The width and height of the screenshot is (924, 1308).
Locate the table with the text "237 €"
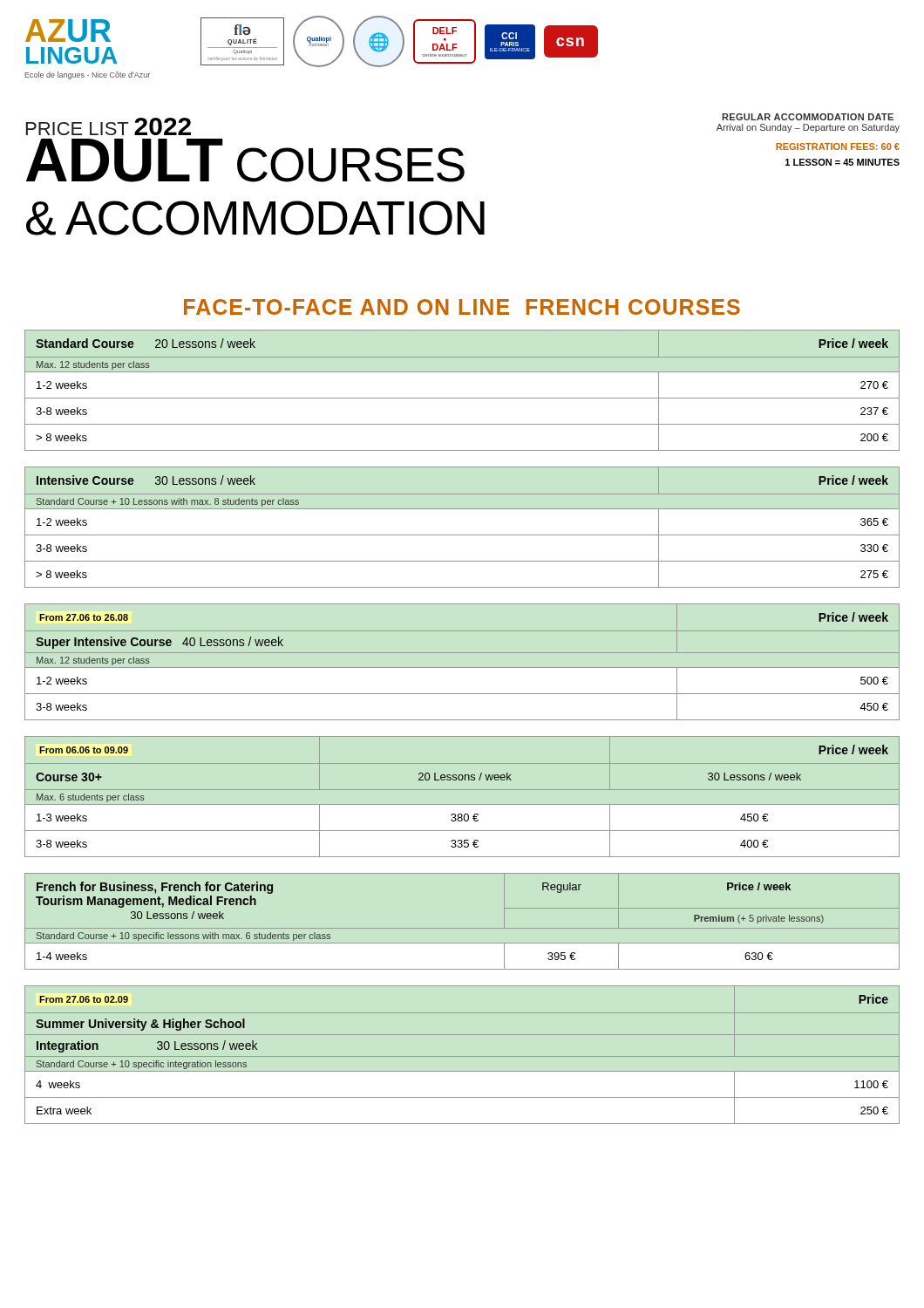(x=462, y=390)
